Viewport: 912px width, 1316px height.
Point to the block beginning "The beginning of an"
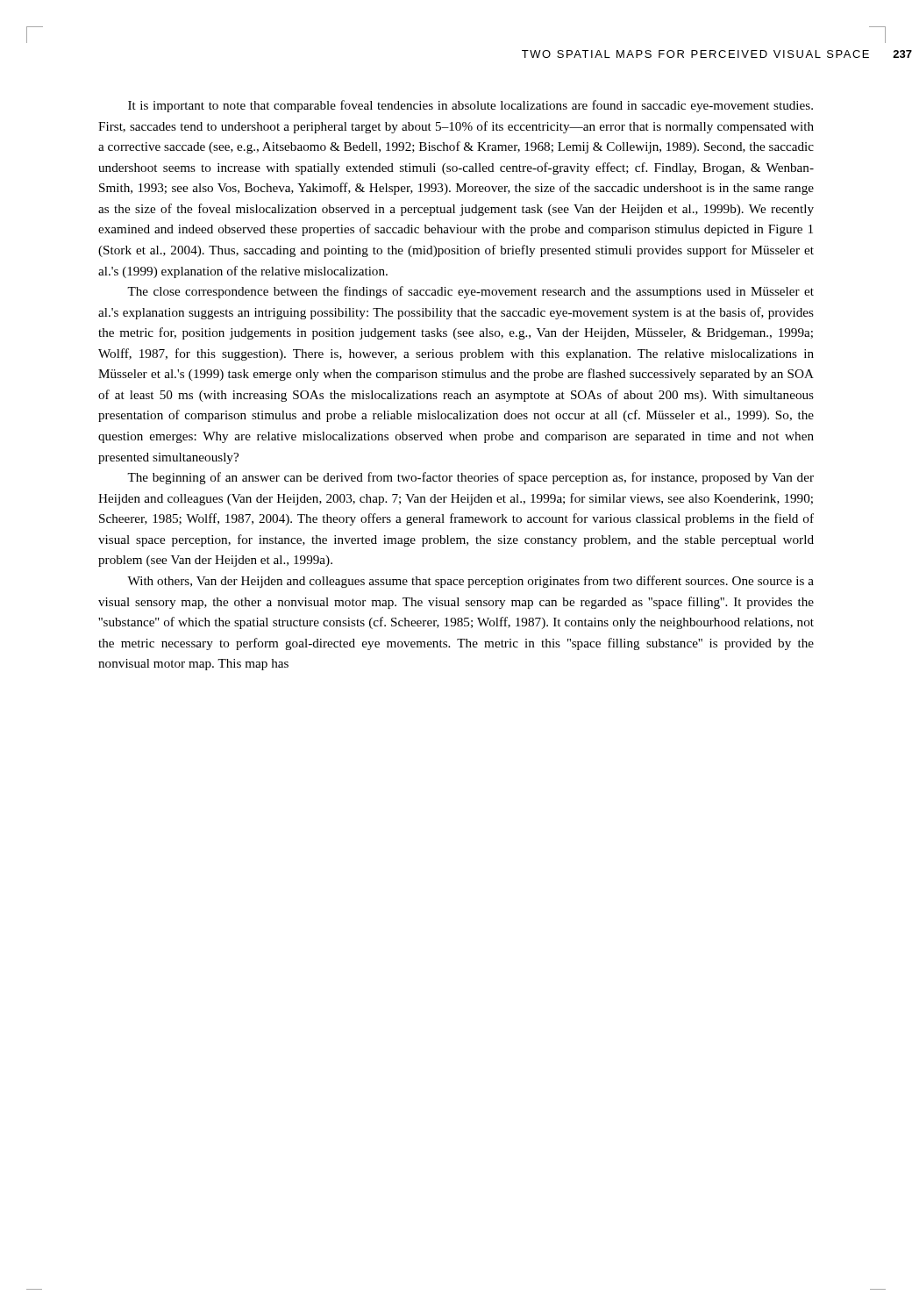[x=456, y=519]
